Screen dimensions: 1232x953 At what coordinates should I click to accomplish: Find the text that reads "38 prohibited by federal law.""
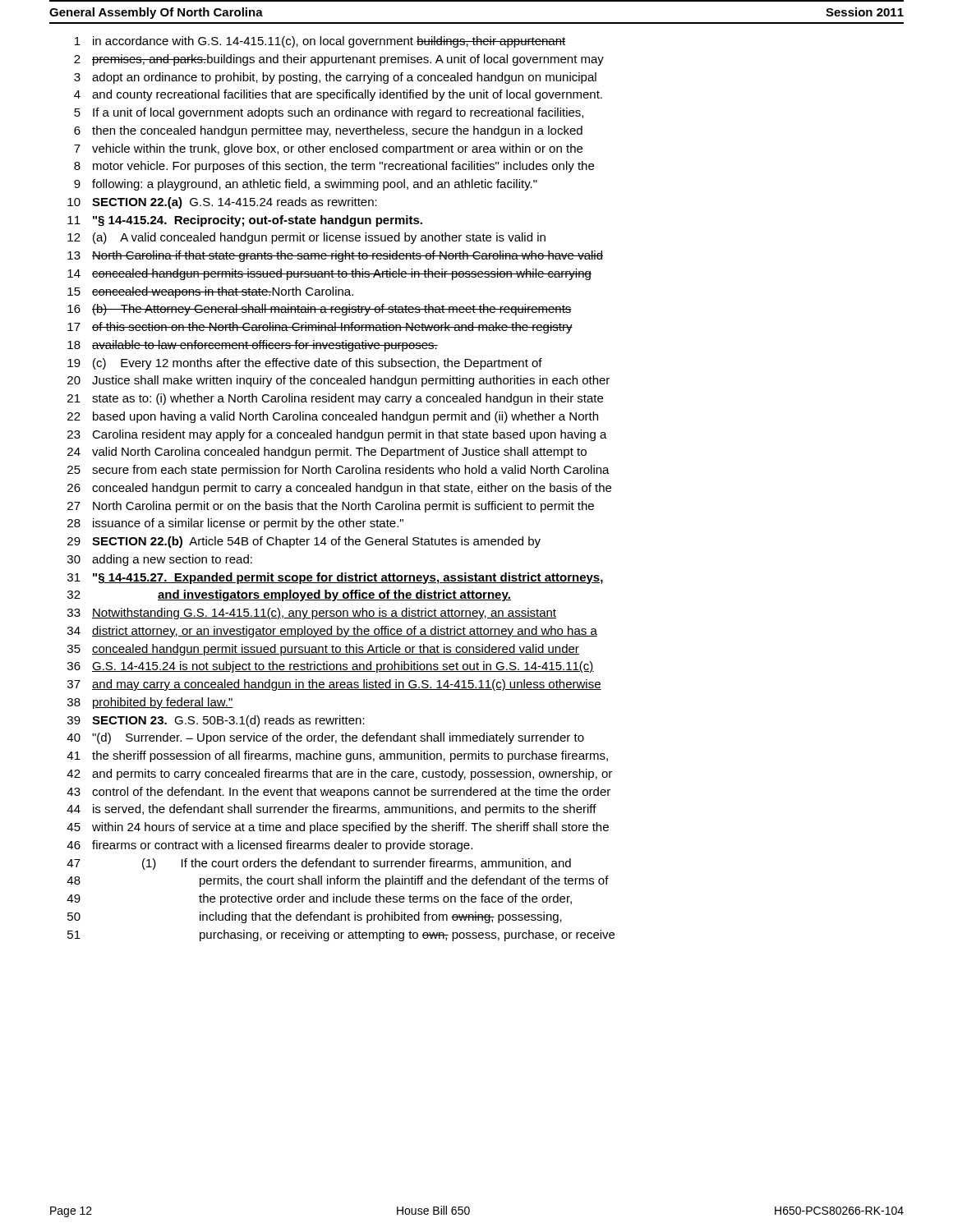point(150,703)
